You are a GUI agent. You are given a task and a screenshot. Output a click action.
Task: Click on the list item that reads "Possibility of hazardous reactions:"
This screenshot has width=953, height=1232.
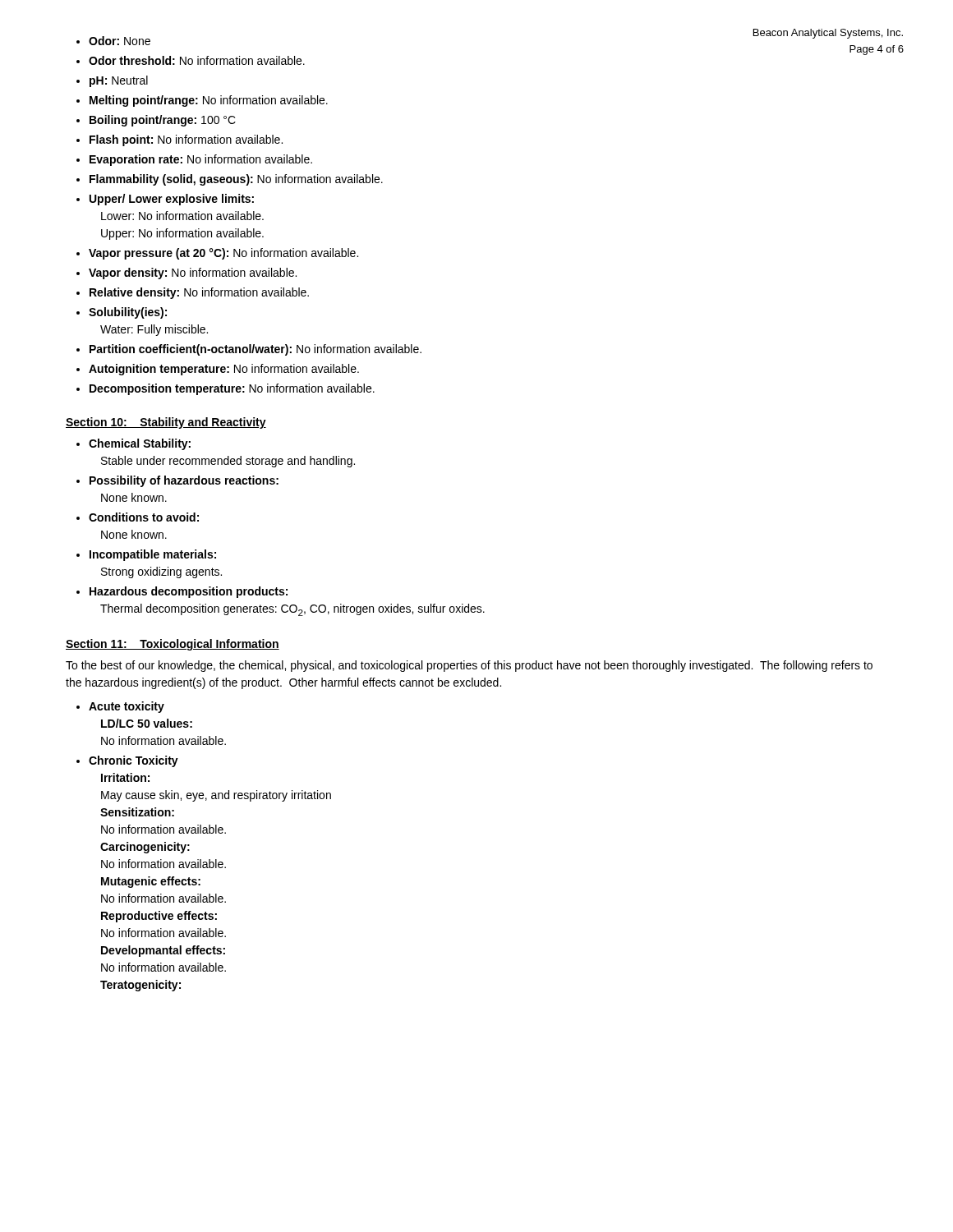pos(184,489)
